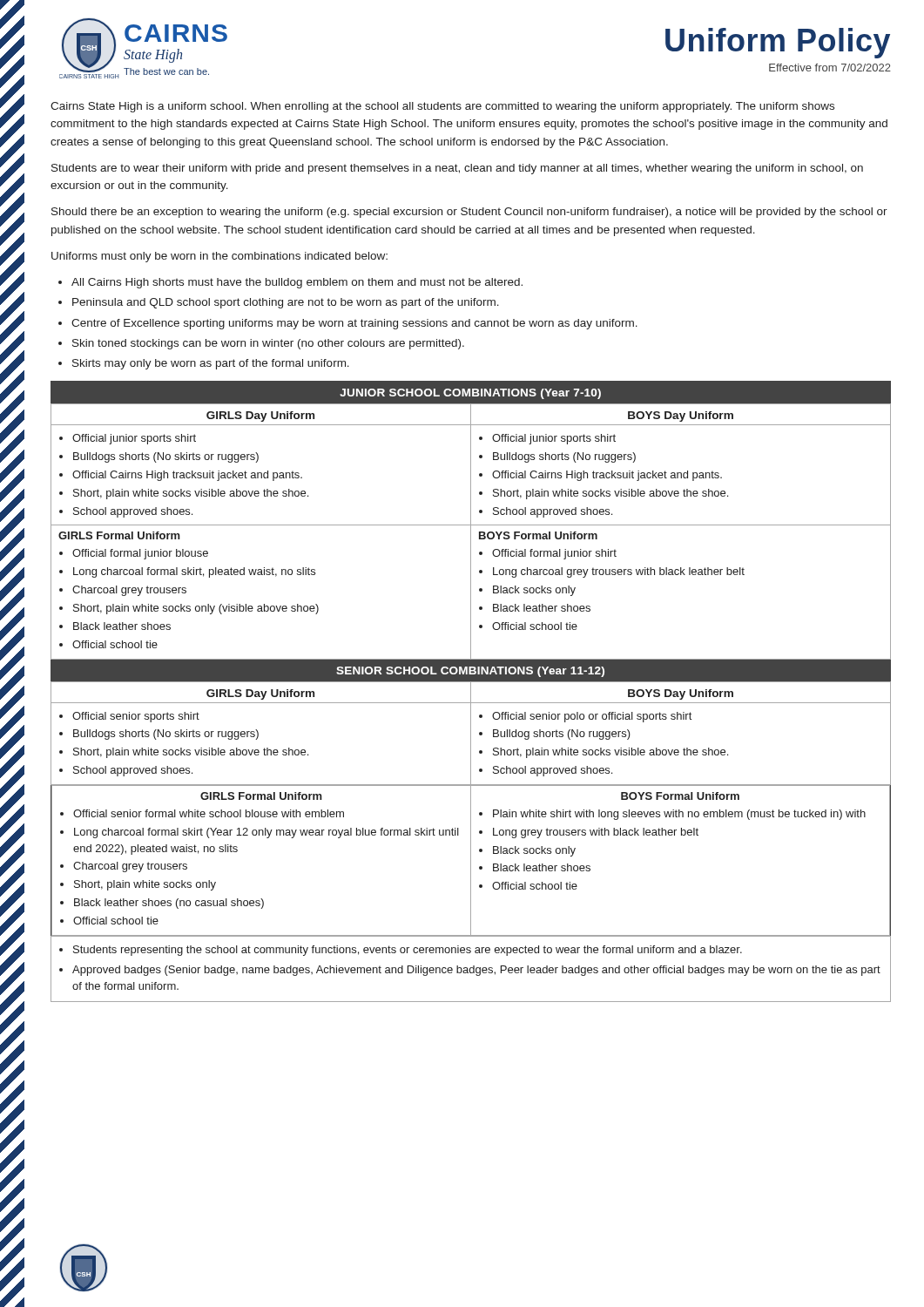924x1307 pixels.
Task: Select the text block containing "Cairns State High"
Action: tap(469, 124)
